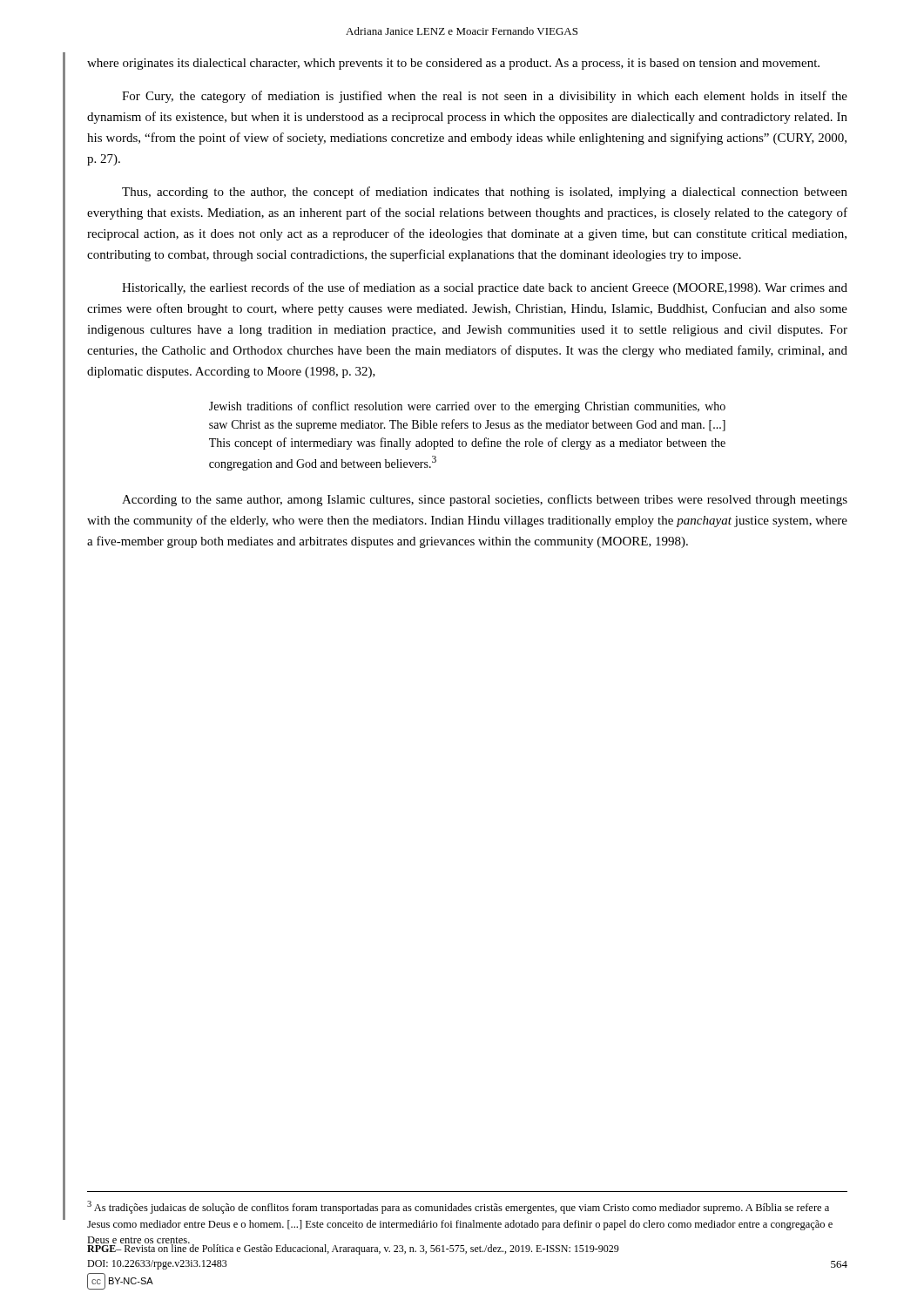Select the text block that reads "Historically, the earliest records of the use of"
Screen dimensions: 1307x924
(467, 329)
